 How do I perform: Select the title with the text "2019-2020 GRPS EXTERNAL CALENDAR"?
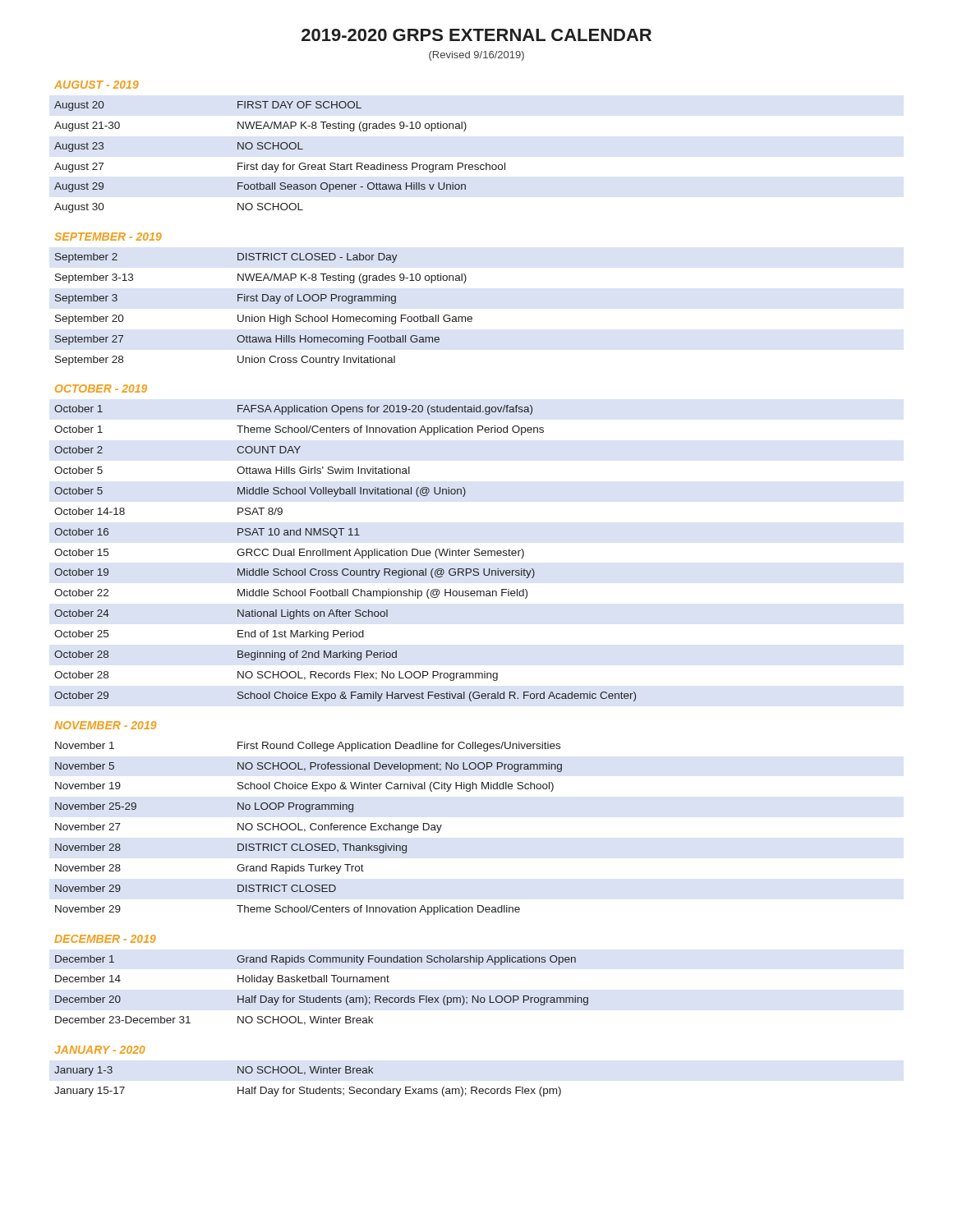click(476, 35)
